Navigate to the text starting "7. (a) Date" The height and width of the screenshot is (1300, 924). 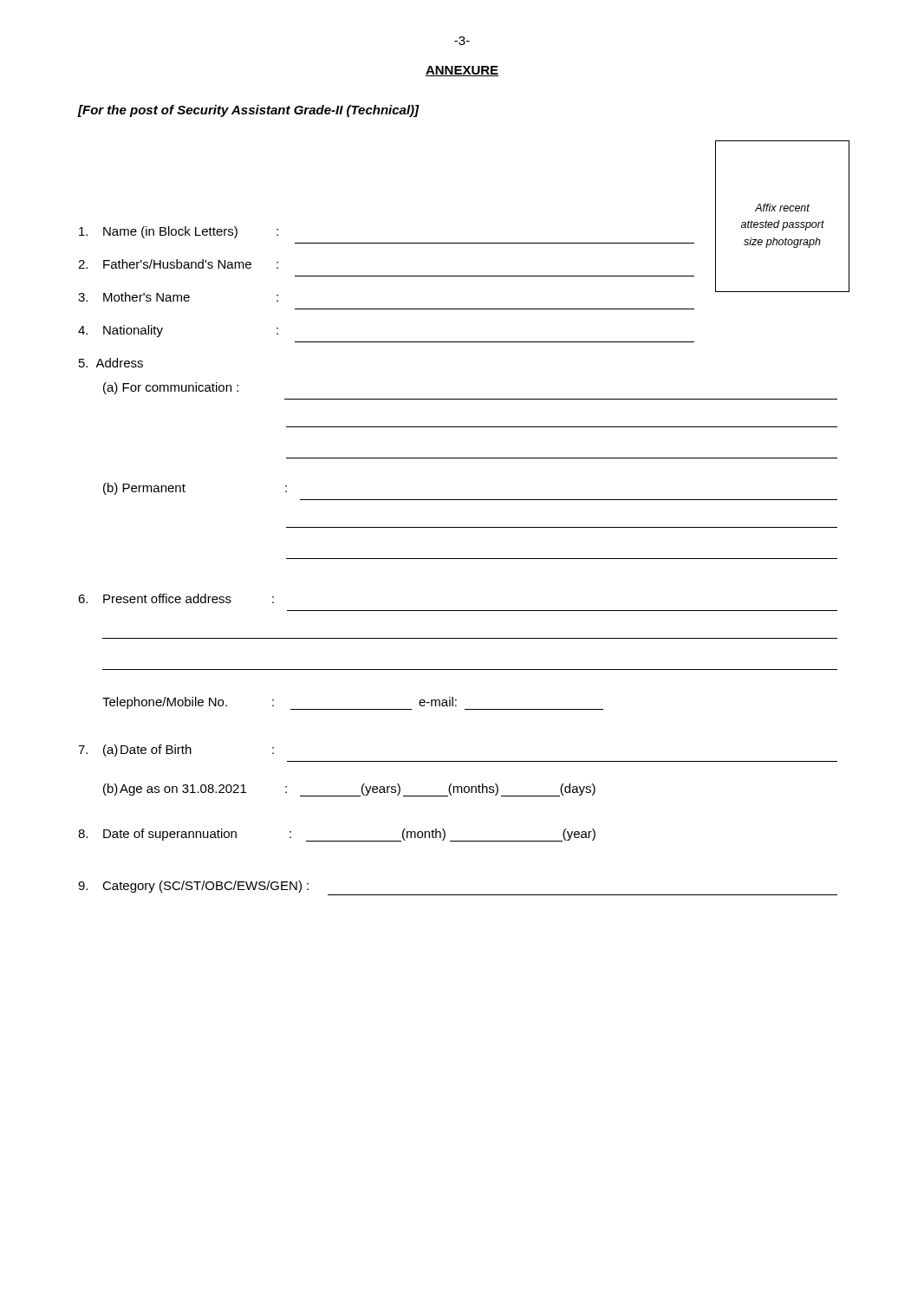(x=458, y=752)
